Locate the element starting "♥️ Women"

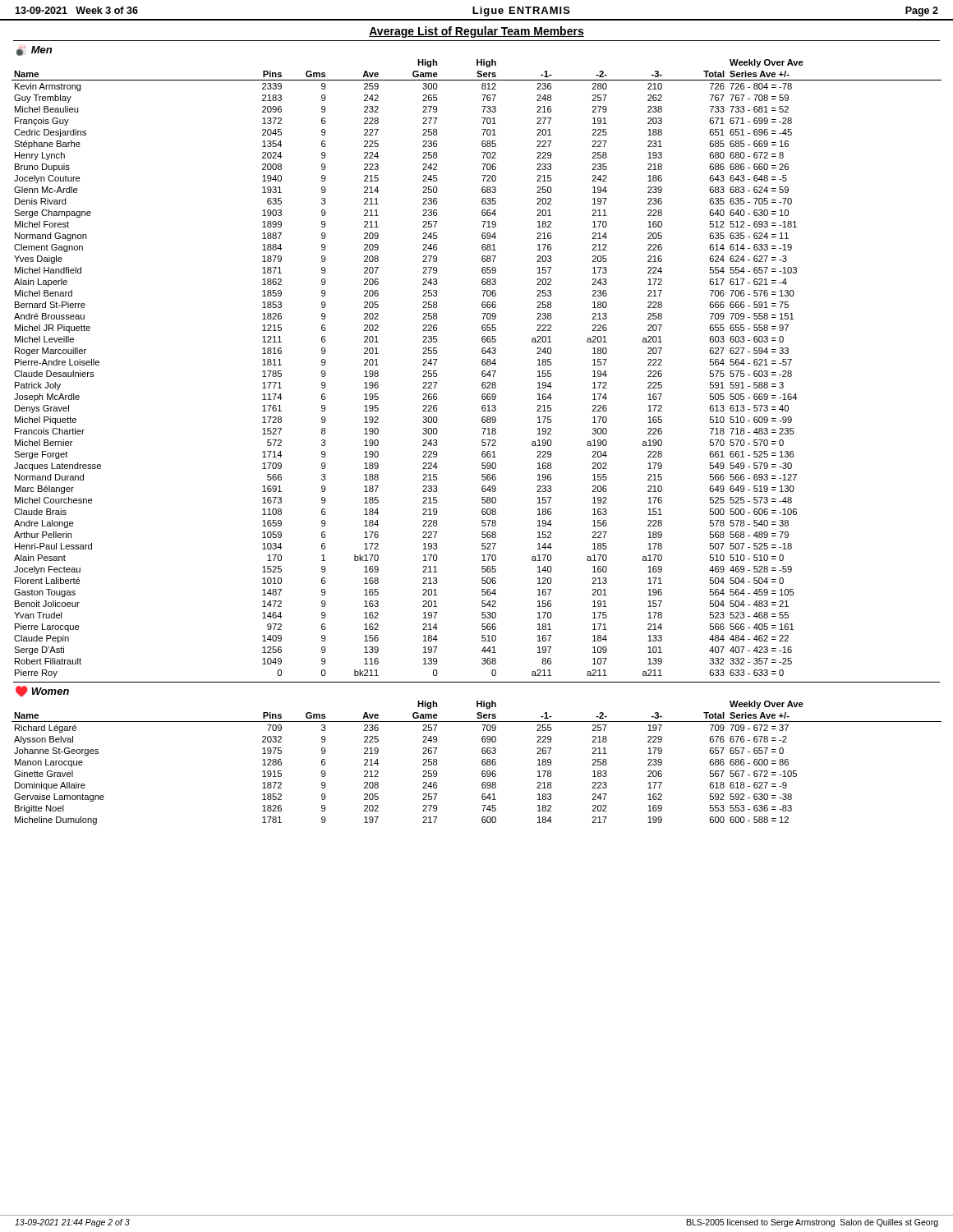click(x=42, y=691)
